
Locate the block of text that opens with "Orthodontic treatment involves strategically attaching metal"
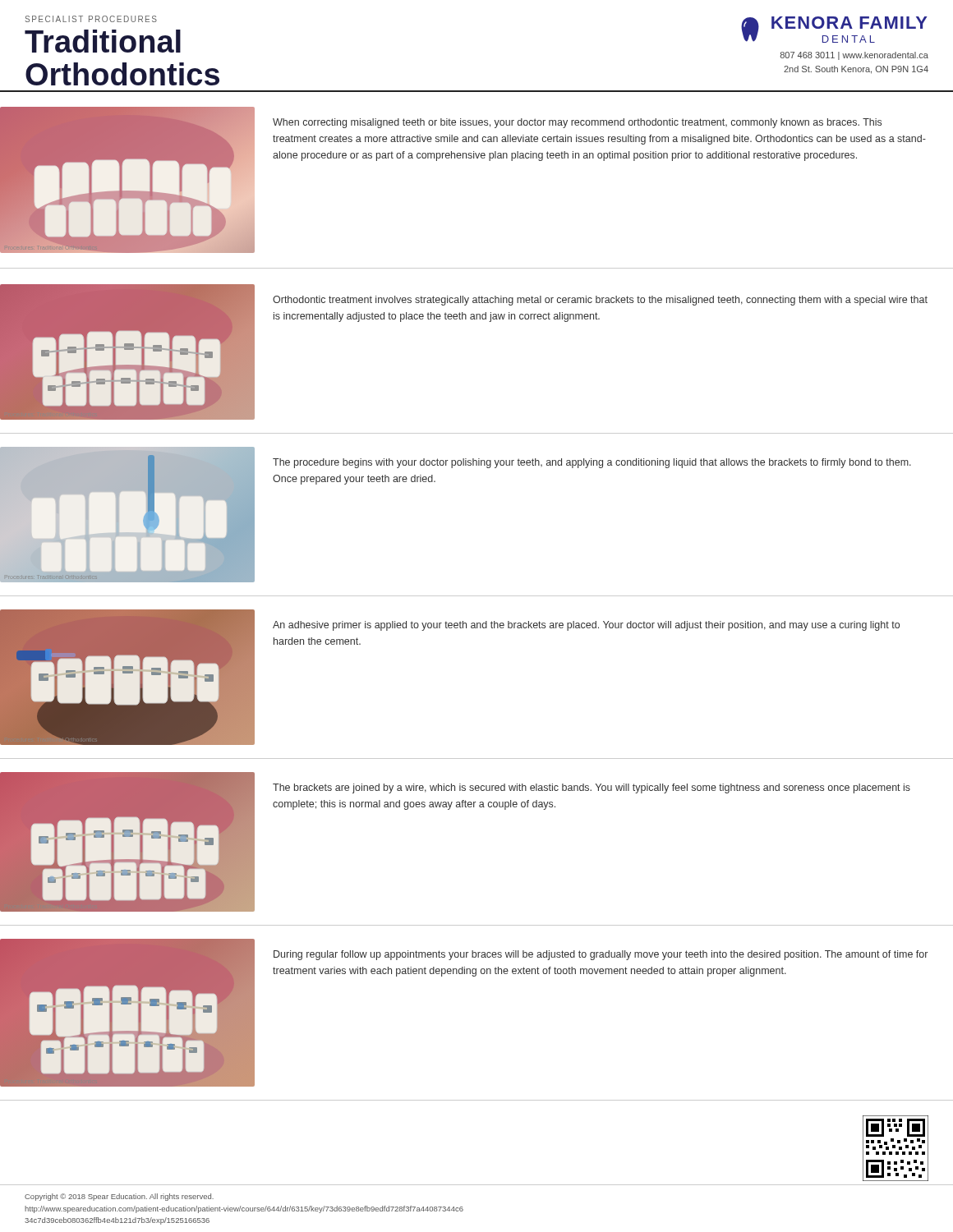pyautogui.click(x=600, y=308)
